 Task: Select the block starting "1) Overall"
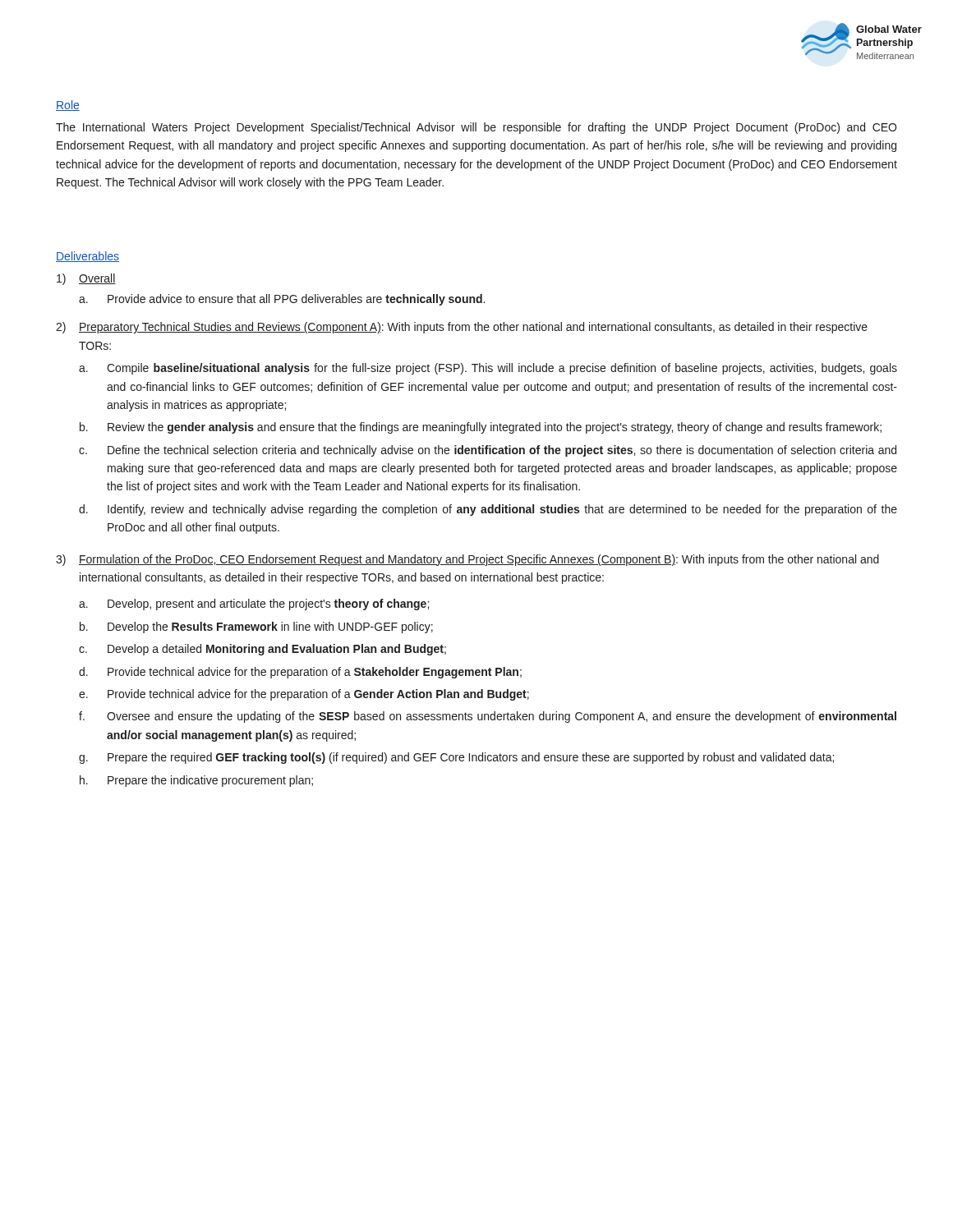86,279
